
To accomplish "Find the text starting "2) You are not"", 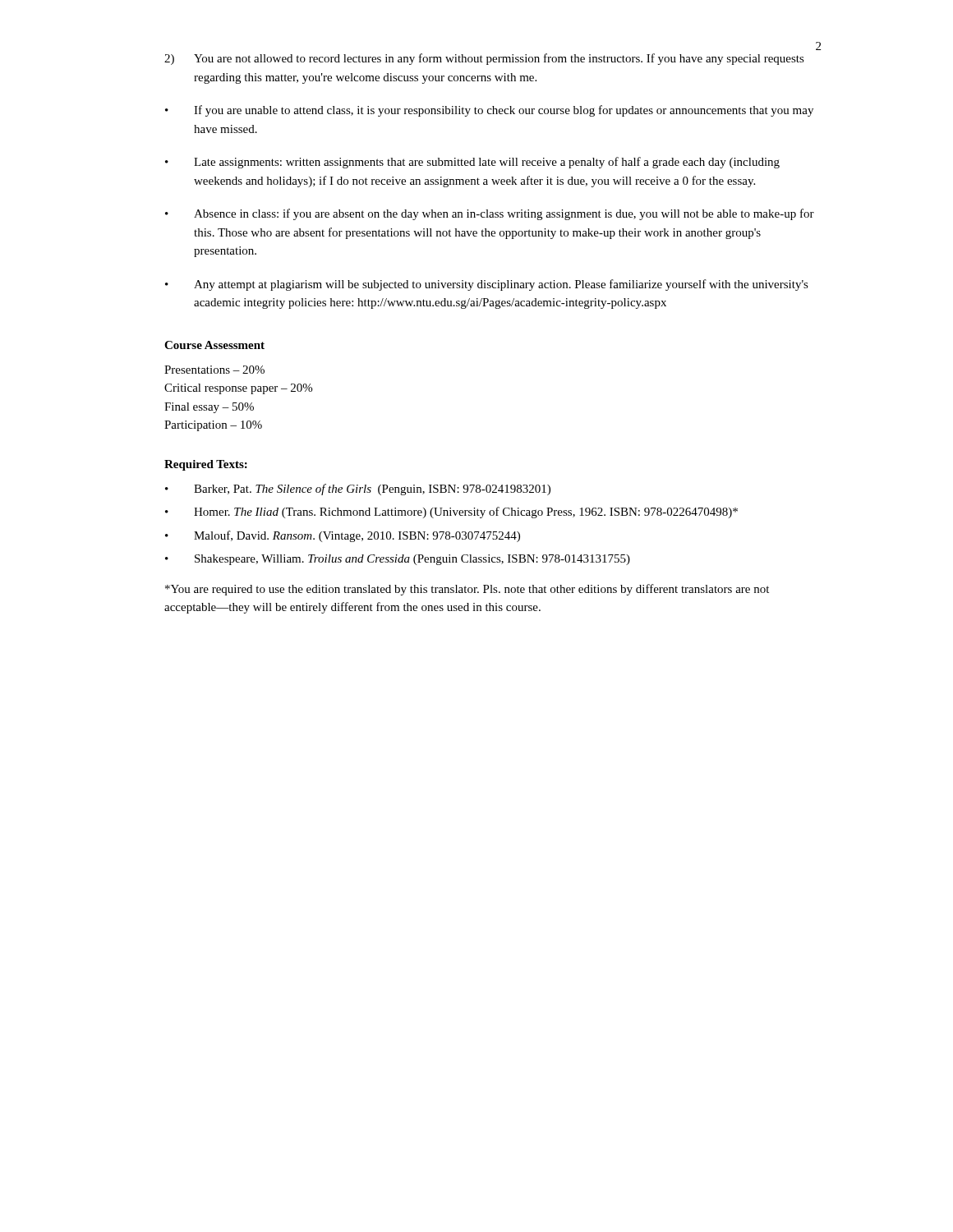I will [x=493, y=68].
